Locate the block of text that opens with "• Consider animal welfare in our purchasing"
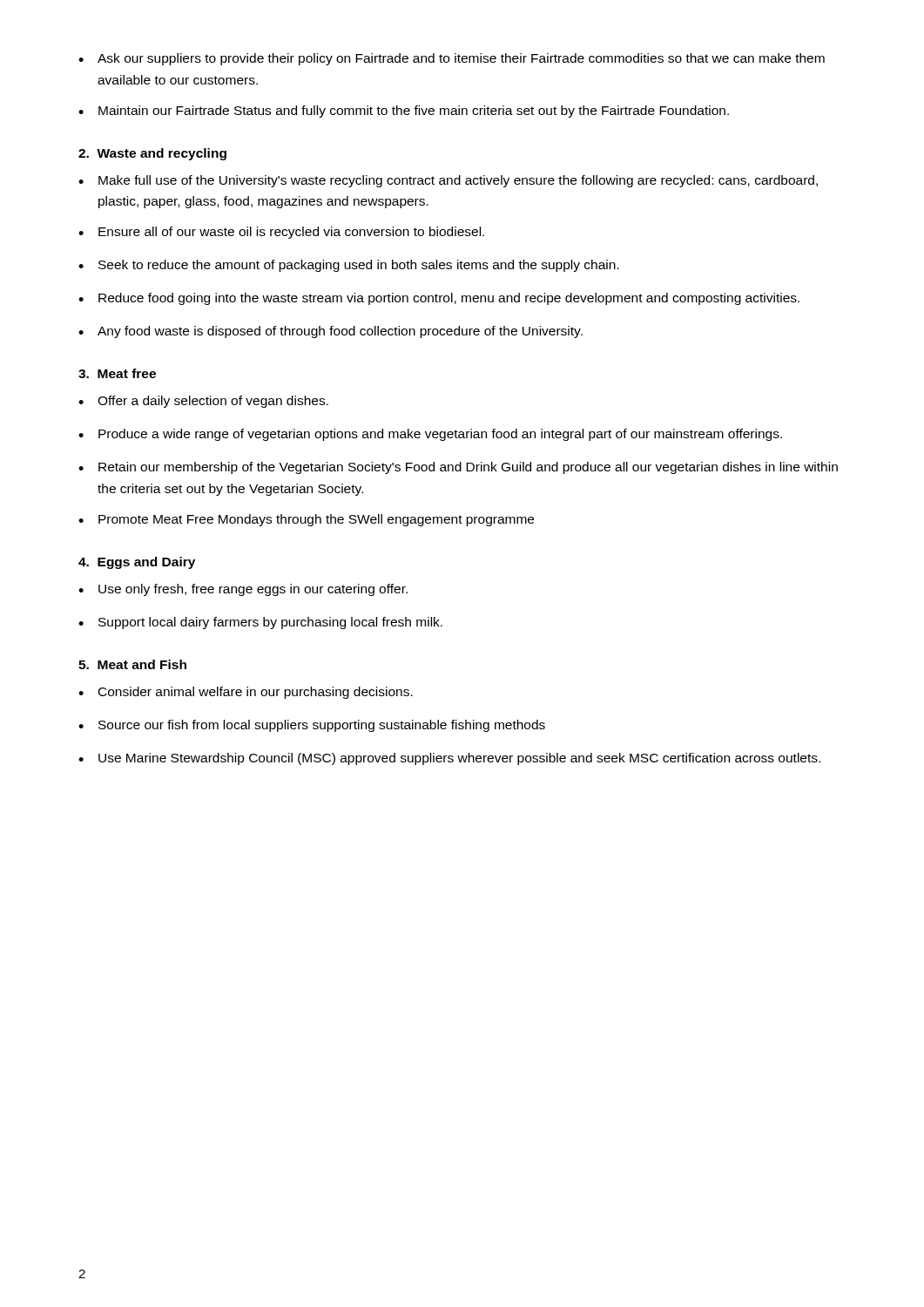Screen dimensions: 1307x924 point(246,693)
